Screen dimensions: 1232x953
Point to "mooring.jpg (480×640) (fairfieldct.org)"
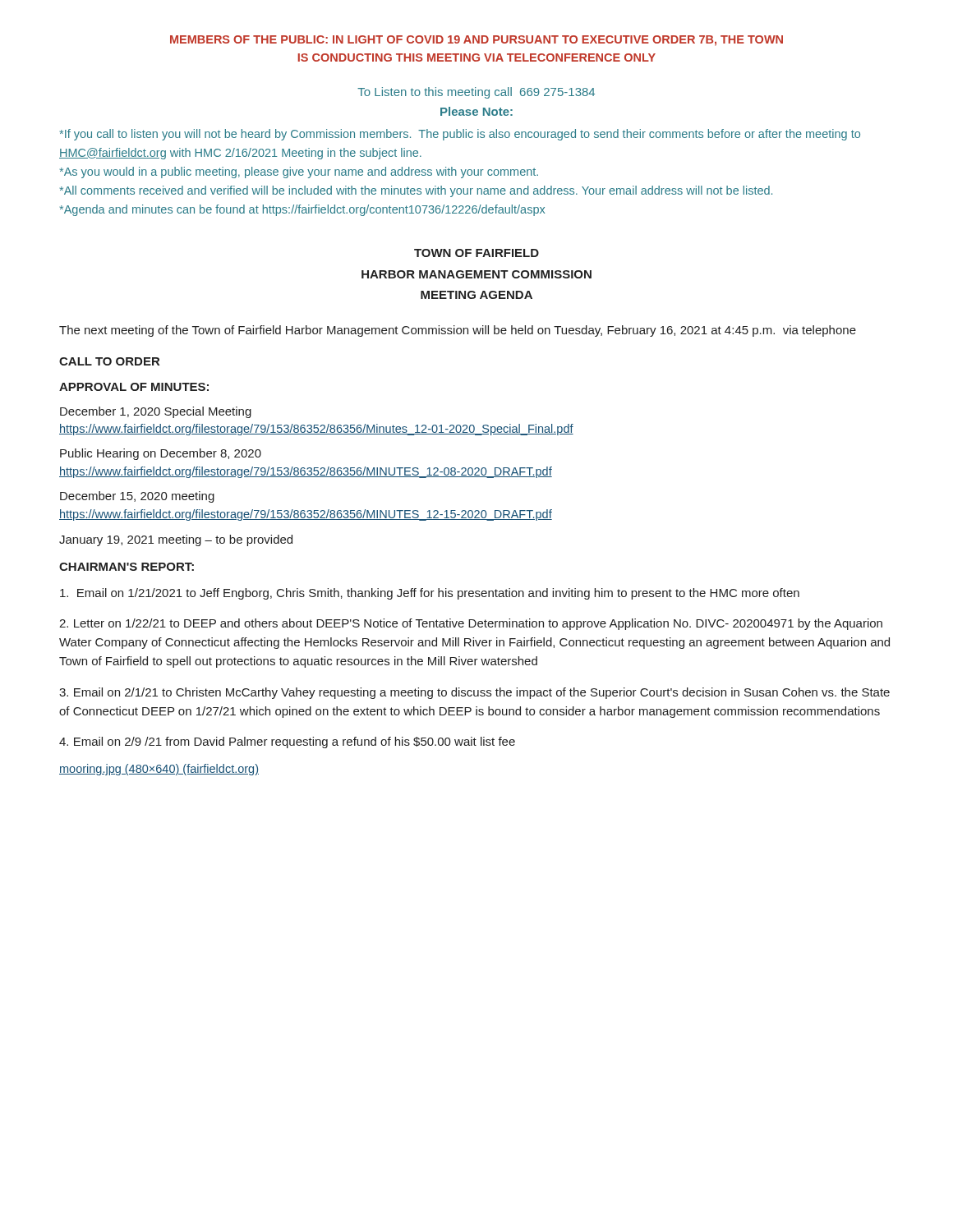click(159, 770)
